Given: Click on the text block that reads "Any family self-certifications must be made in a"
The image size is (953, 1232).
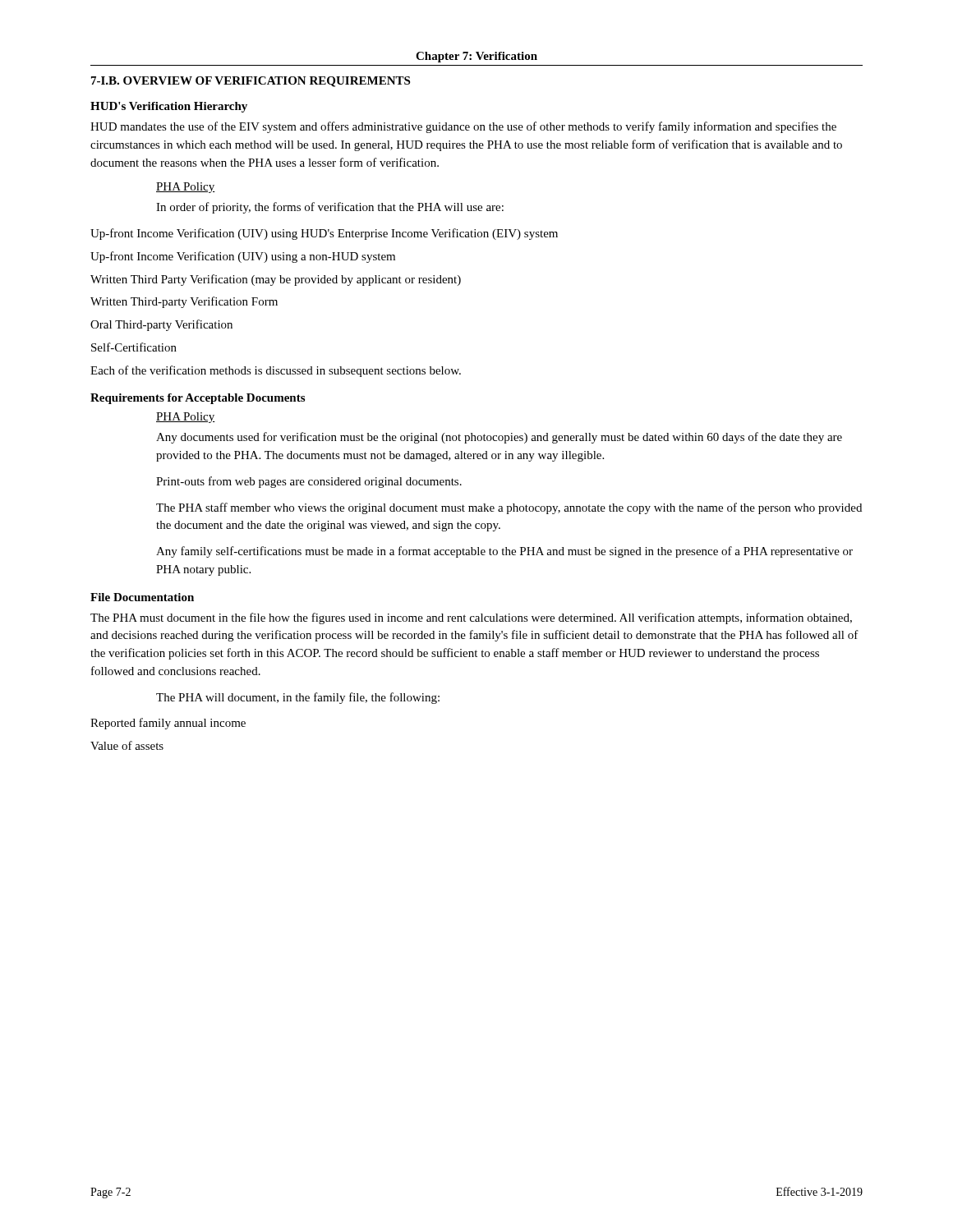Looking at the screenshot, I should pos(509,561).
